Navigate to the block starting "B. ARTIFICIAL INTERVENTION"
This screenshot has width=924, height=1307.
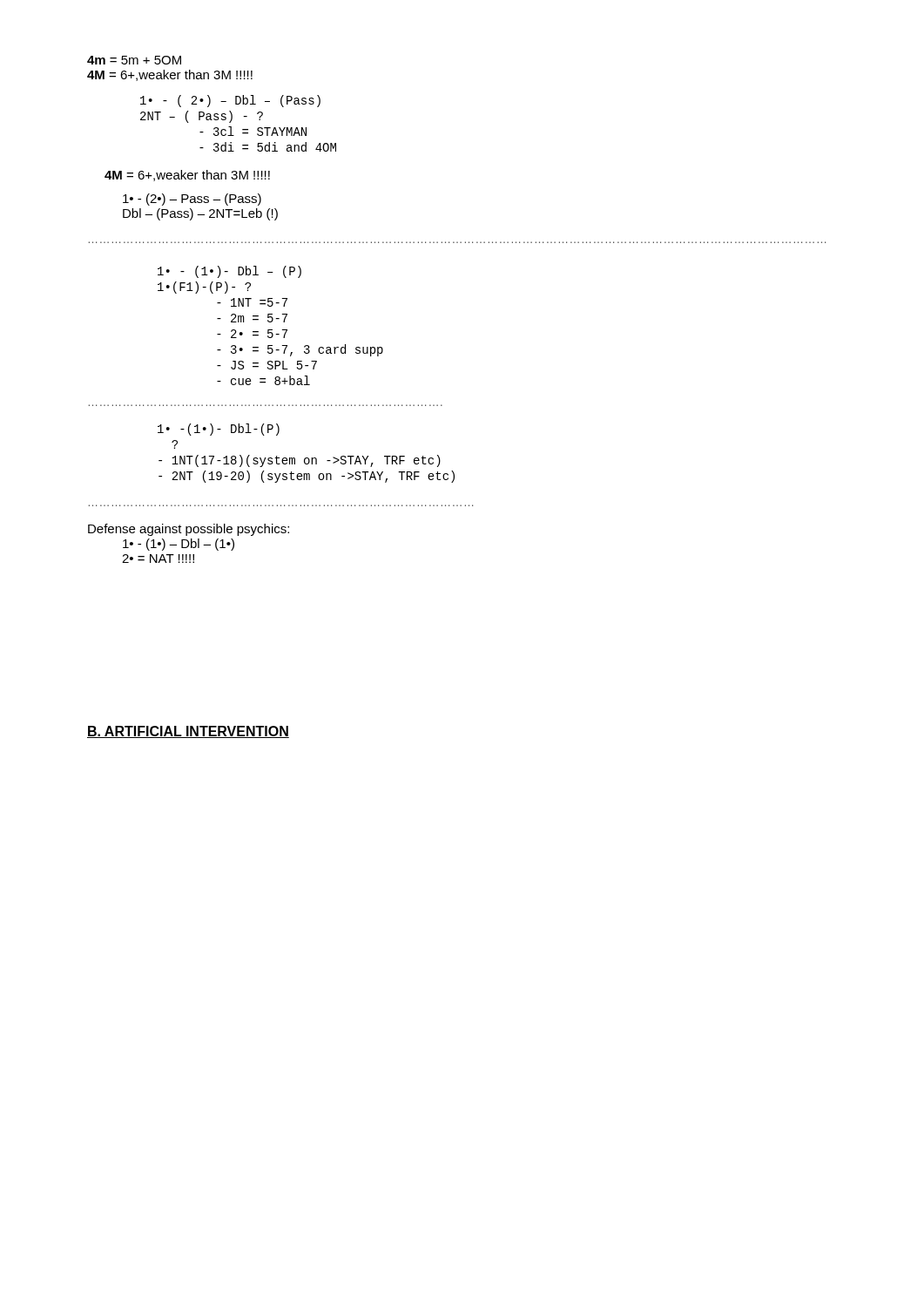click(x=188, y=731)
